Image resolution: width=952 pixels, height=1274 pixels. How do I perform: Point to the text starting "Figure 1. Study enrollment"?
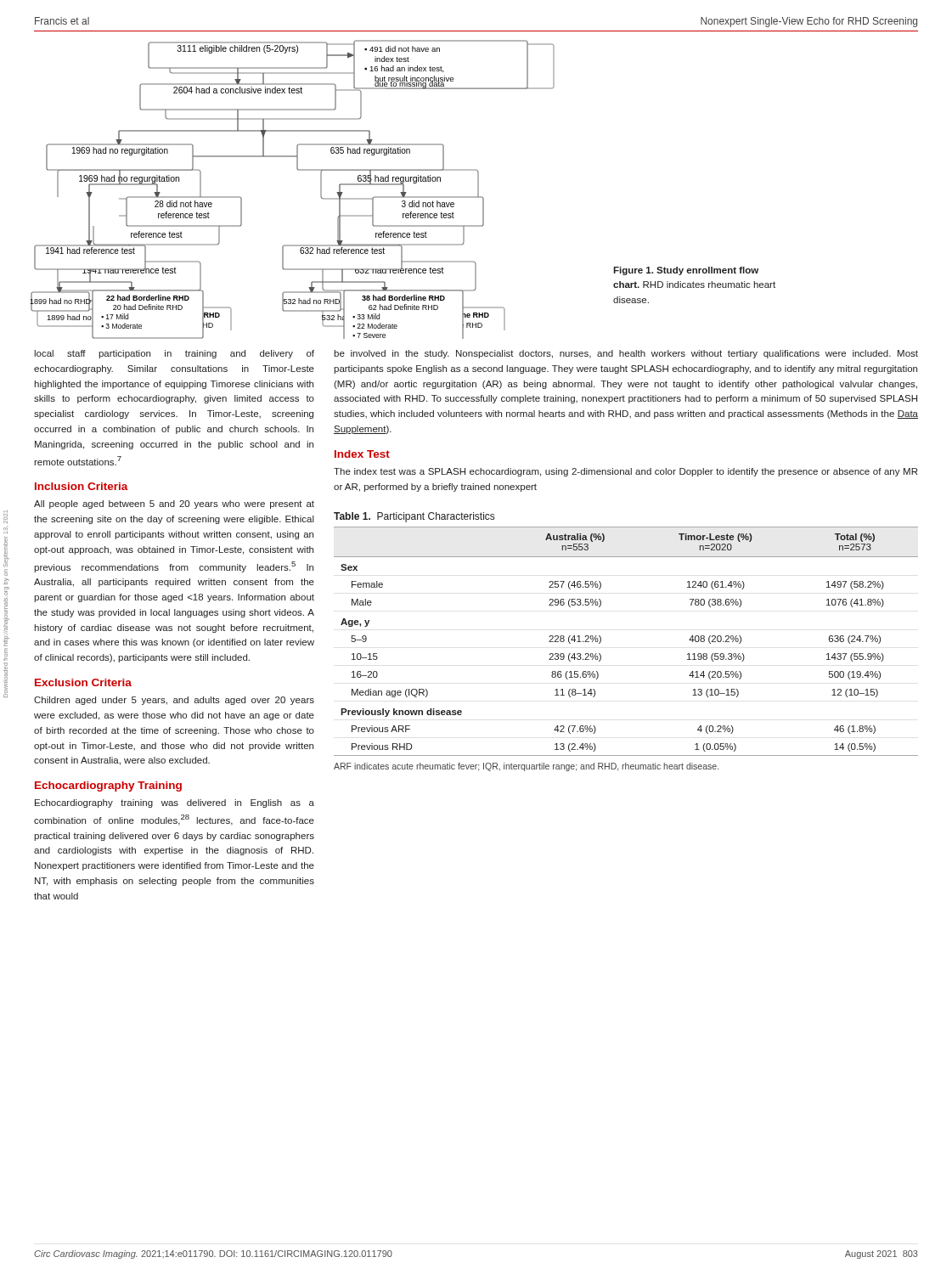pyautogui.click(x=694, y=285)
